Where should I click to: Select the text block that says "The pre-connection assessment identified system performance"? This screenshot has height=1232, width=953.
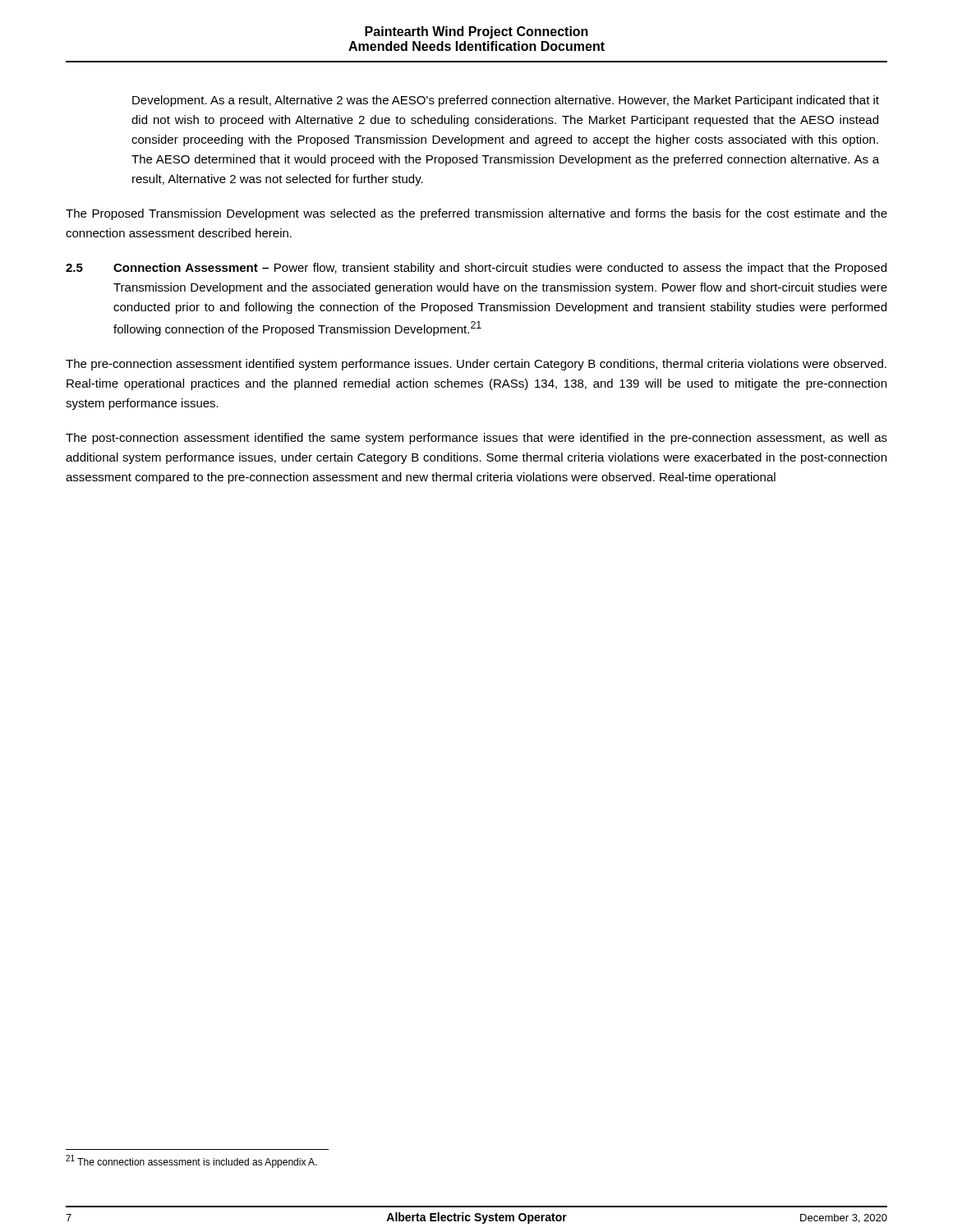(476, 383)
